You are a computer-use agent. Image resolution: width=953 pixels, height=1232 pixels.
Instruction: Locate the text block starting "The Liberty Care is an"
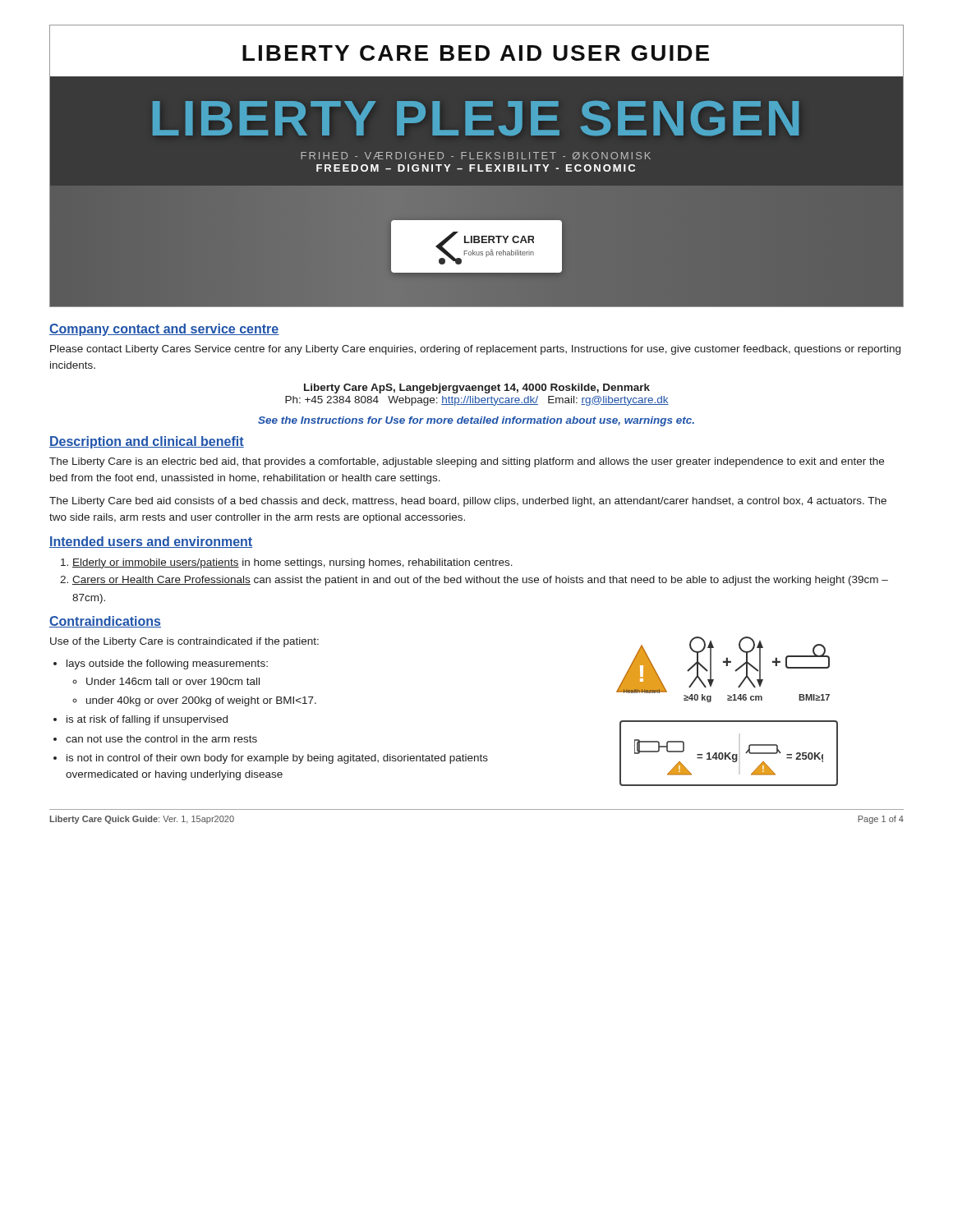[x=467, y=469]
